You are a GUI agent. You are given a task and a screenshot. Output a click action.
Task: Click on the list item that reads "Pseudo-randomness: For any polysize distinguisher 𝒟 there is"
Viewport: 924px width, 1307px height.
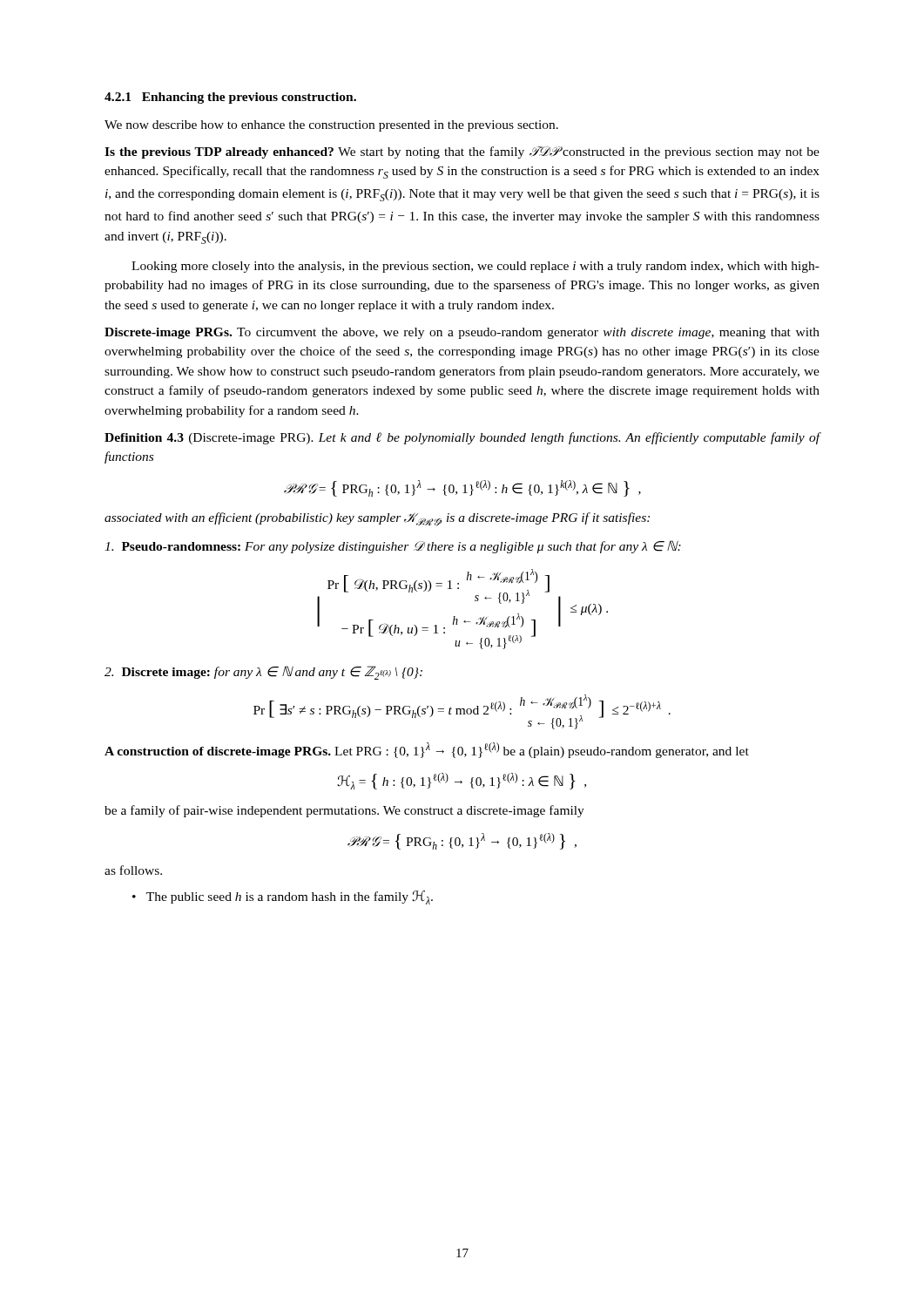tap(393, 546)
